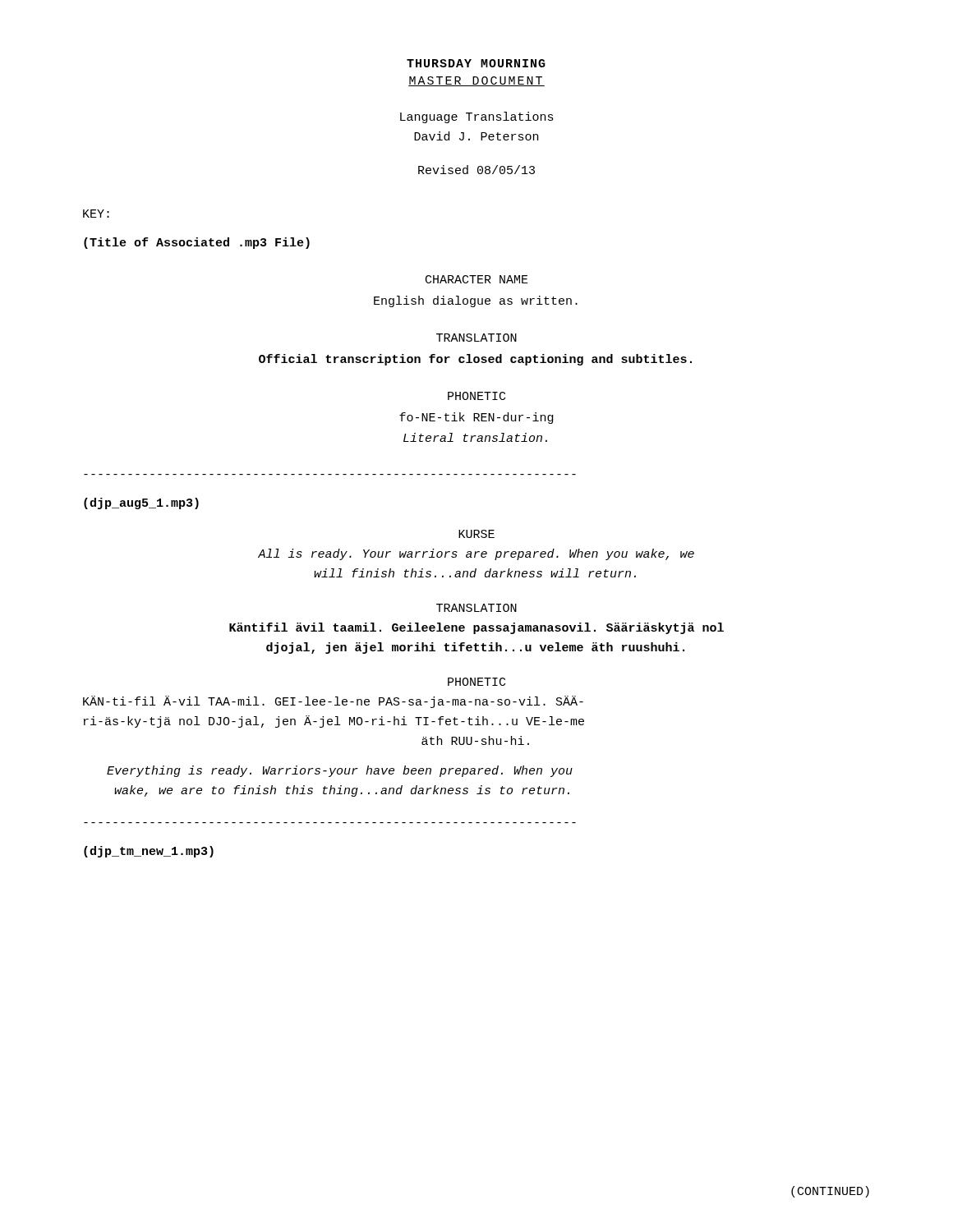Image resolution: width=953 pixels, height=1232 pixels.
Task: Click the passage that begins "TRANSLATION Käntifil ävil taamil. Geileelene passajamanasovil. Sääriäskytjä"
Action: [476, 628]
